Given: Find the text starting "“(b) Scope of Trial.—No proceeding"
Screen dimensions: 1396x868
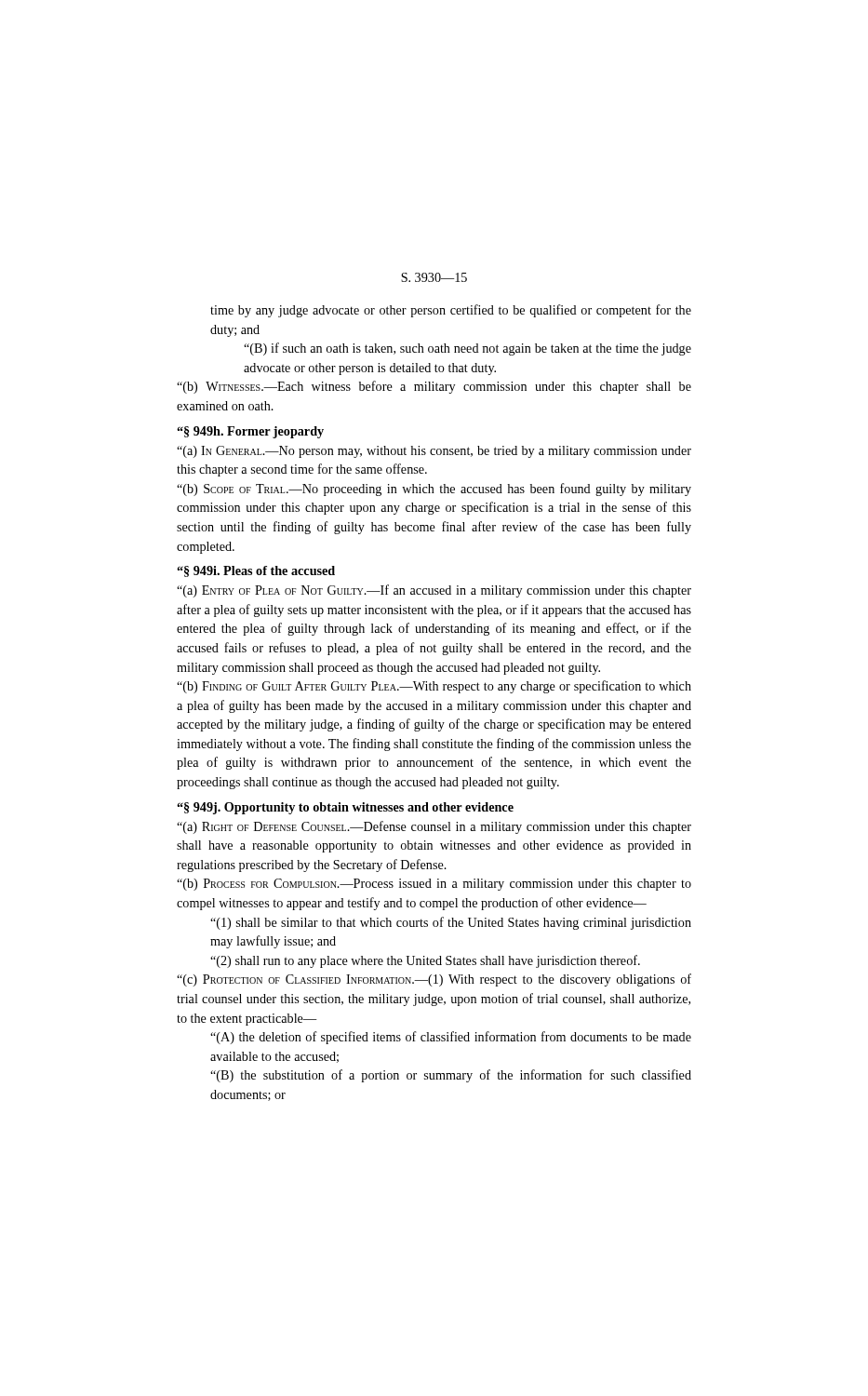Looking at the screenshot, I should click(x=434, y=517).
